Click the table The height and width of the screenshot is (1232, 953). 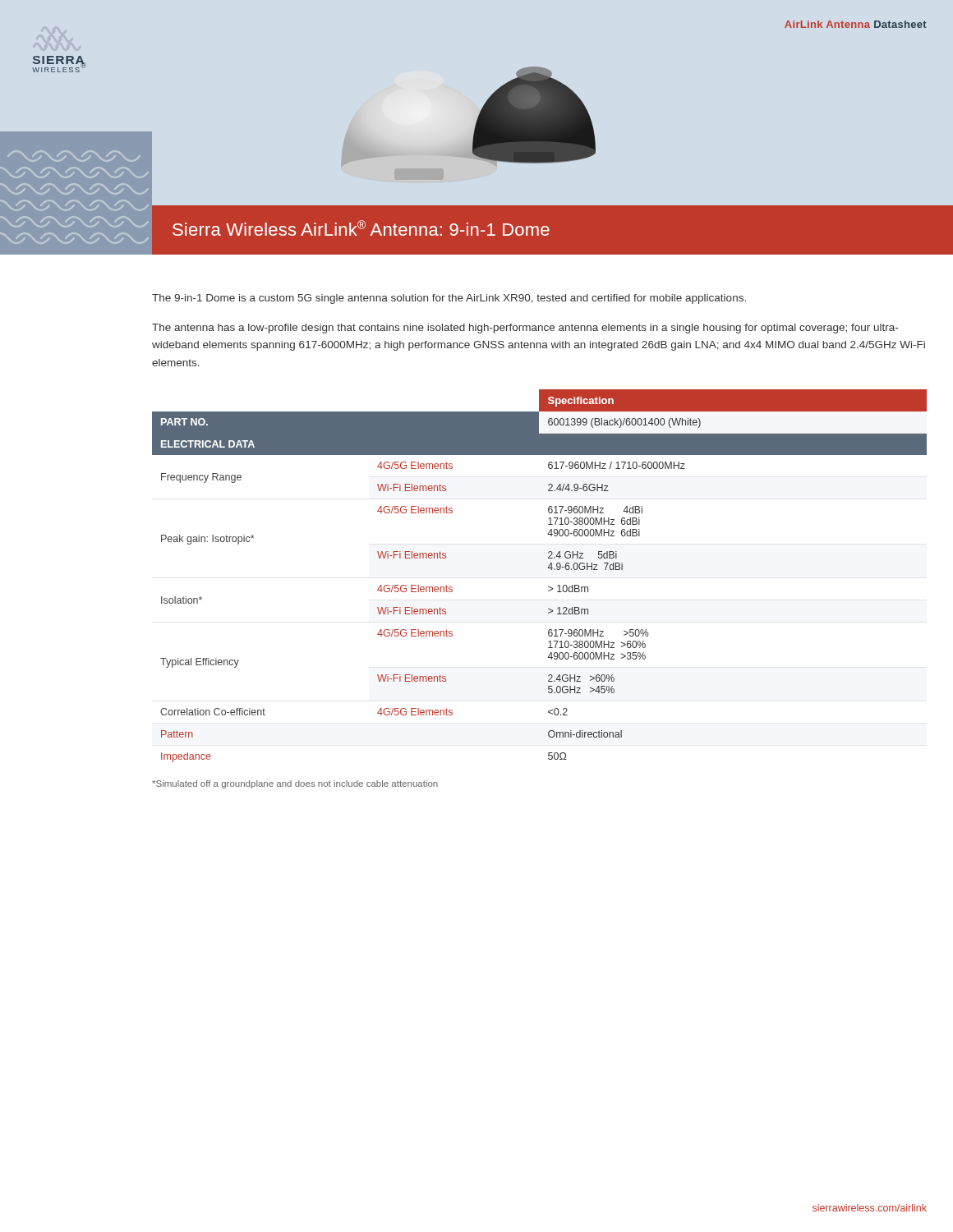click(539, 578)
